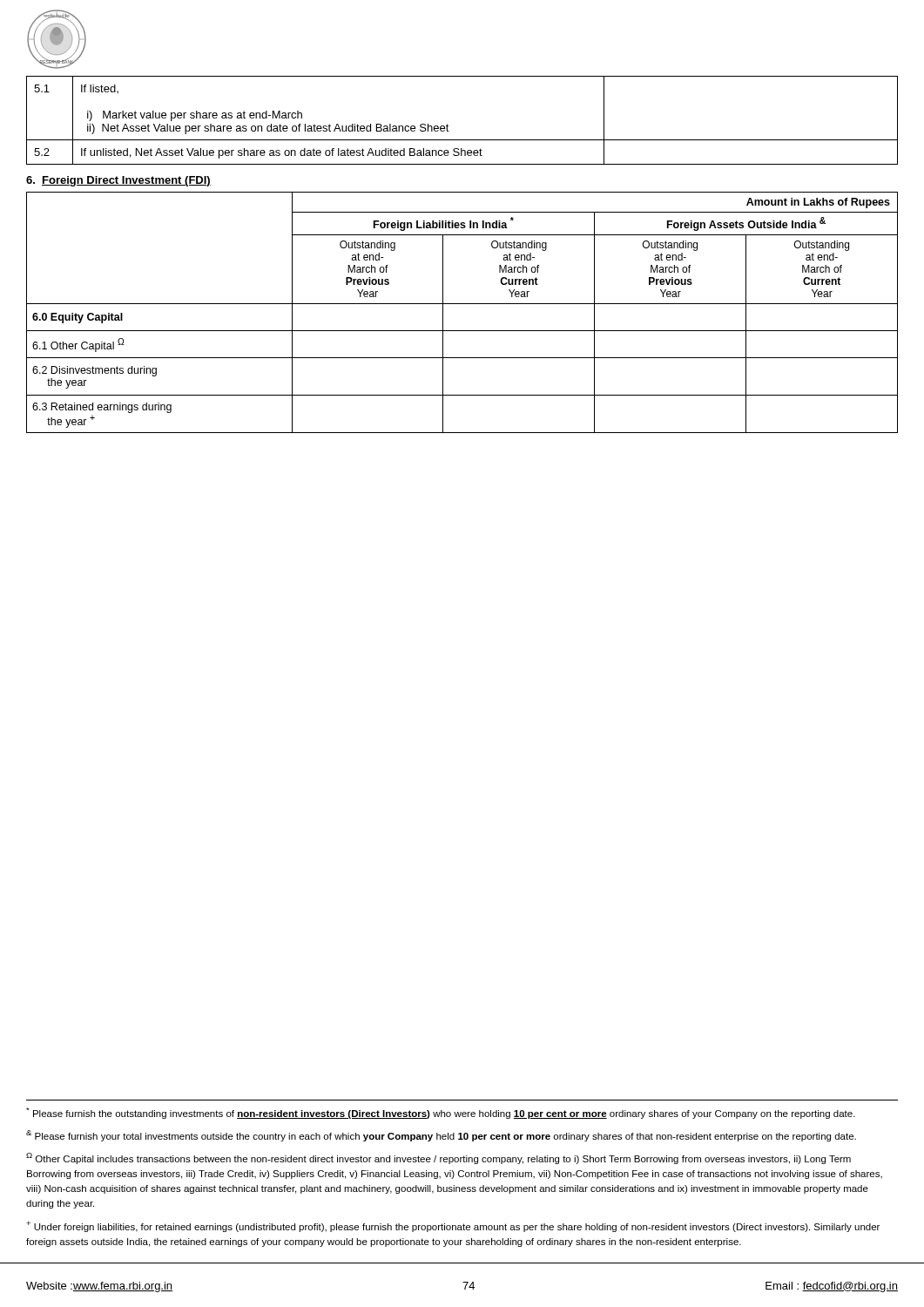Viewport: 924px width, 1307px height.
Task: Find the element starting "Please furnish the outstanding investments"
Action: pos(441,1111)
